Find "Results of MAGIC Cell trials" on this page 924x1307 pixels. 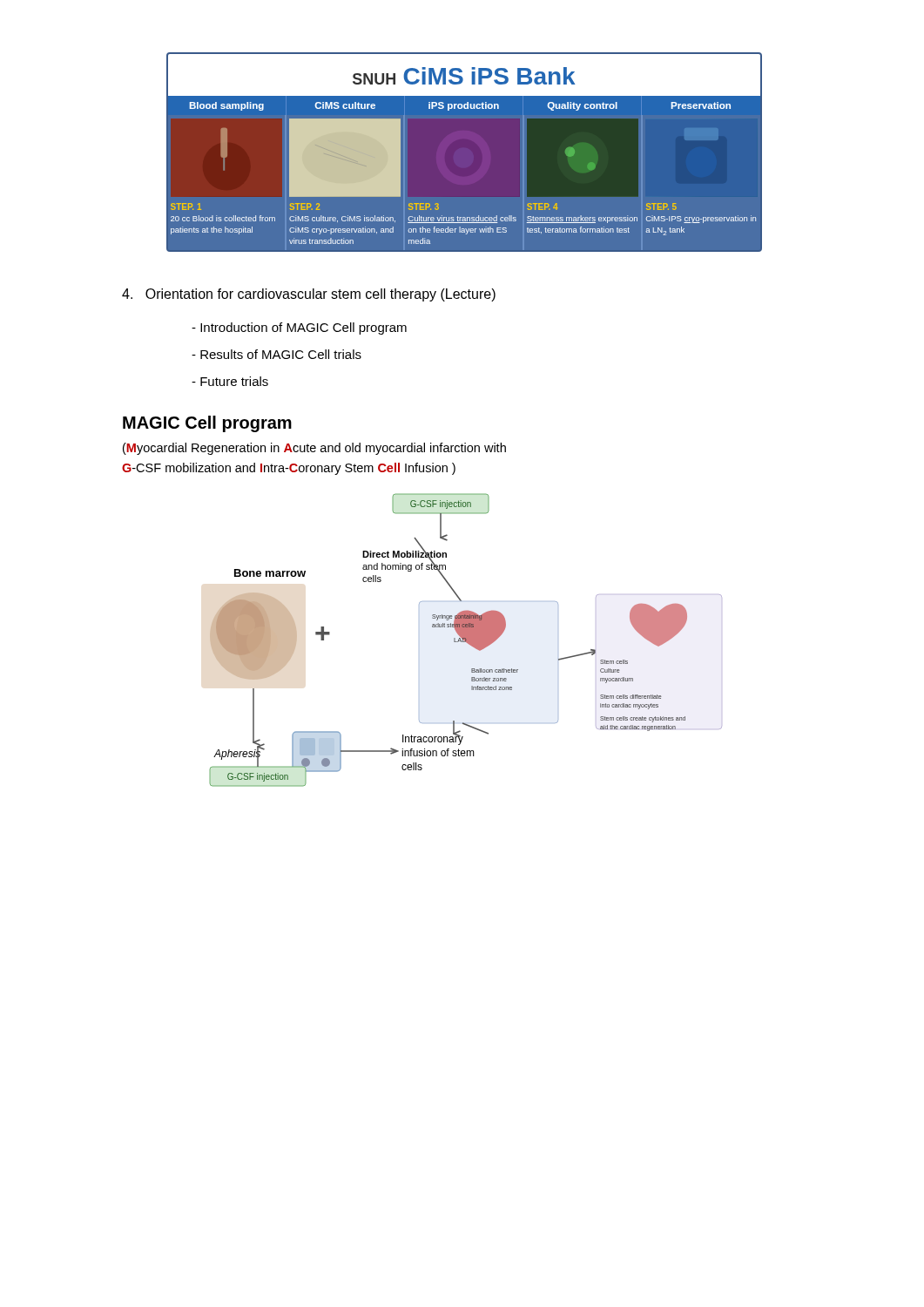tap(277, 355)
